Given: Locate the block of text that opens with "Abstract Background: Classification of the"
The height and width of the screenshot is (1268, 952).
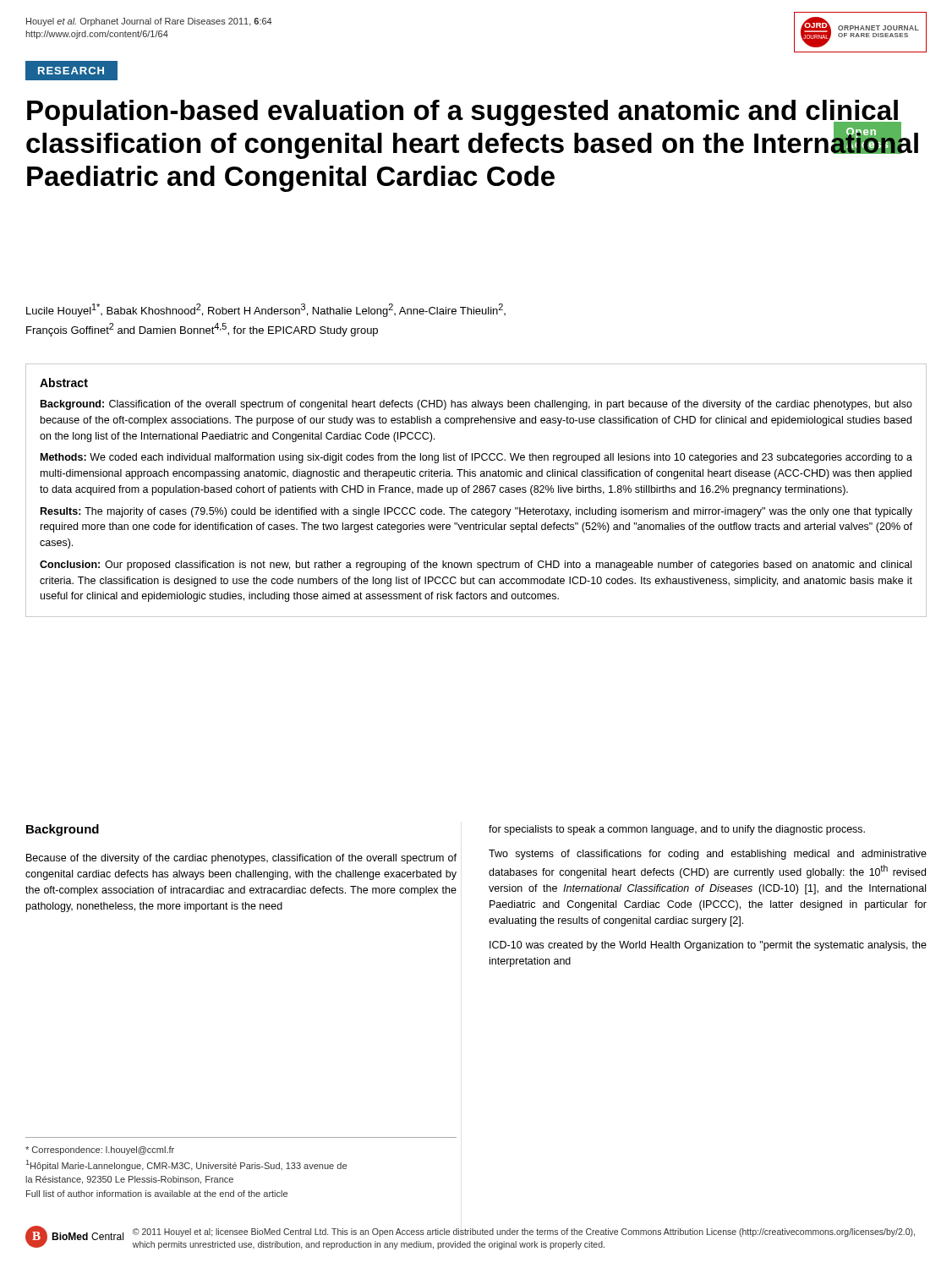Looking at the screenshot, I should point(476,490).
